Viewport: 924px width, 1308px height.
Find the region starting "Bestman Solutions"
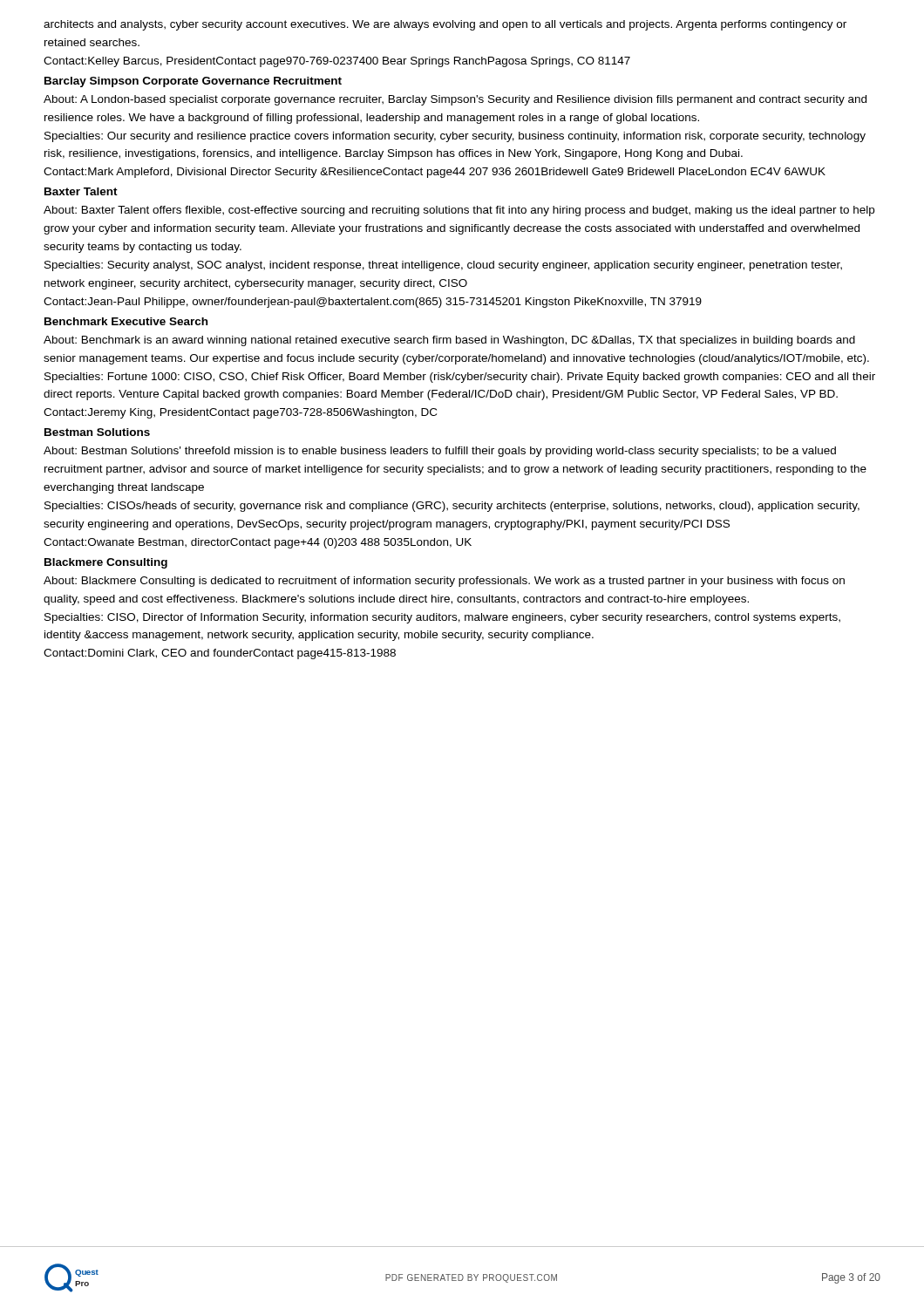click(97, 432)
